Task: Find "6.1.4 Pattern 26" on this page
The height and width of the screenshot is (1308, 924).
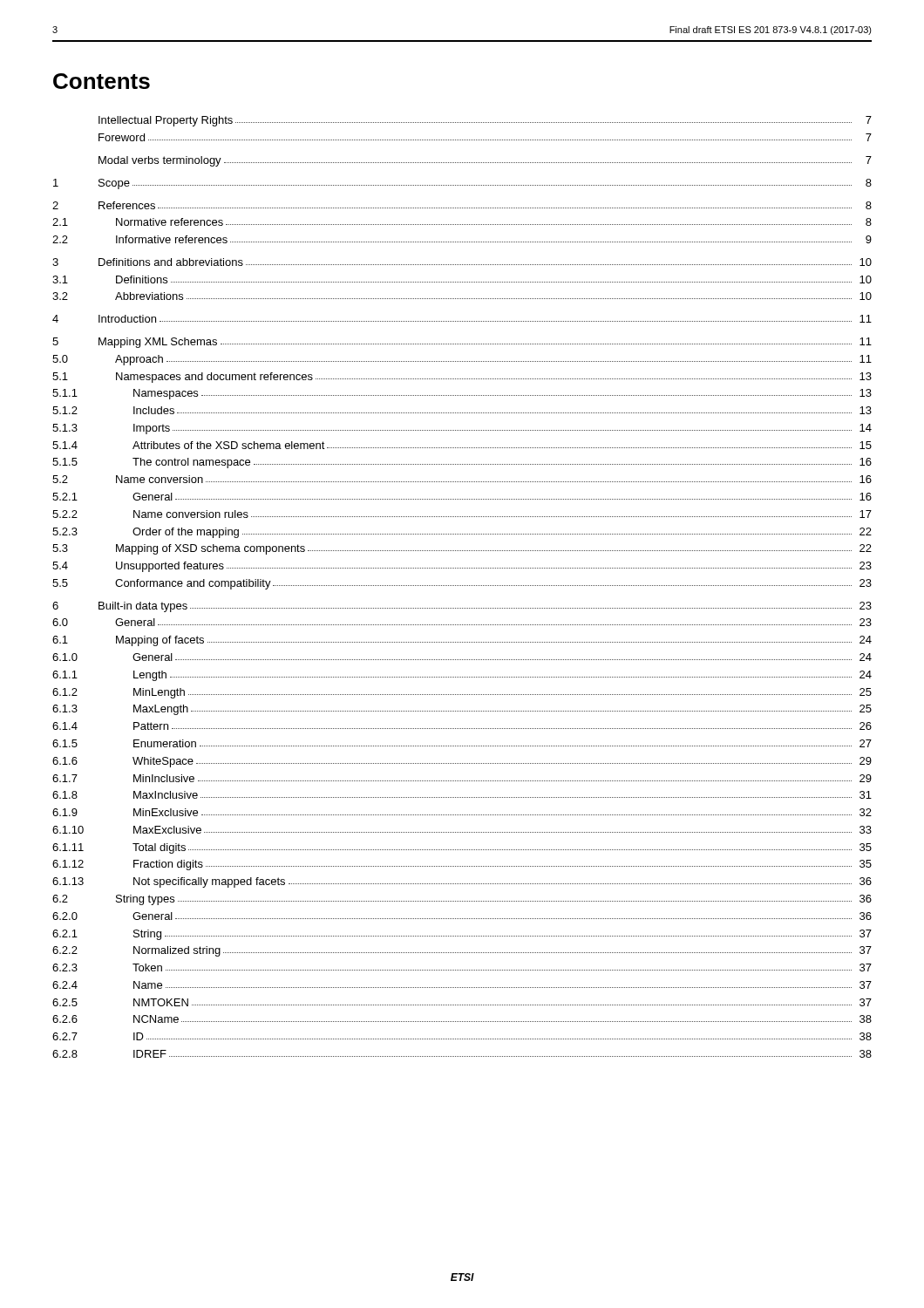Action: [462, 725]
